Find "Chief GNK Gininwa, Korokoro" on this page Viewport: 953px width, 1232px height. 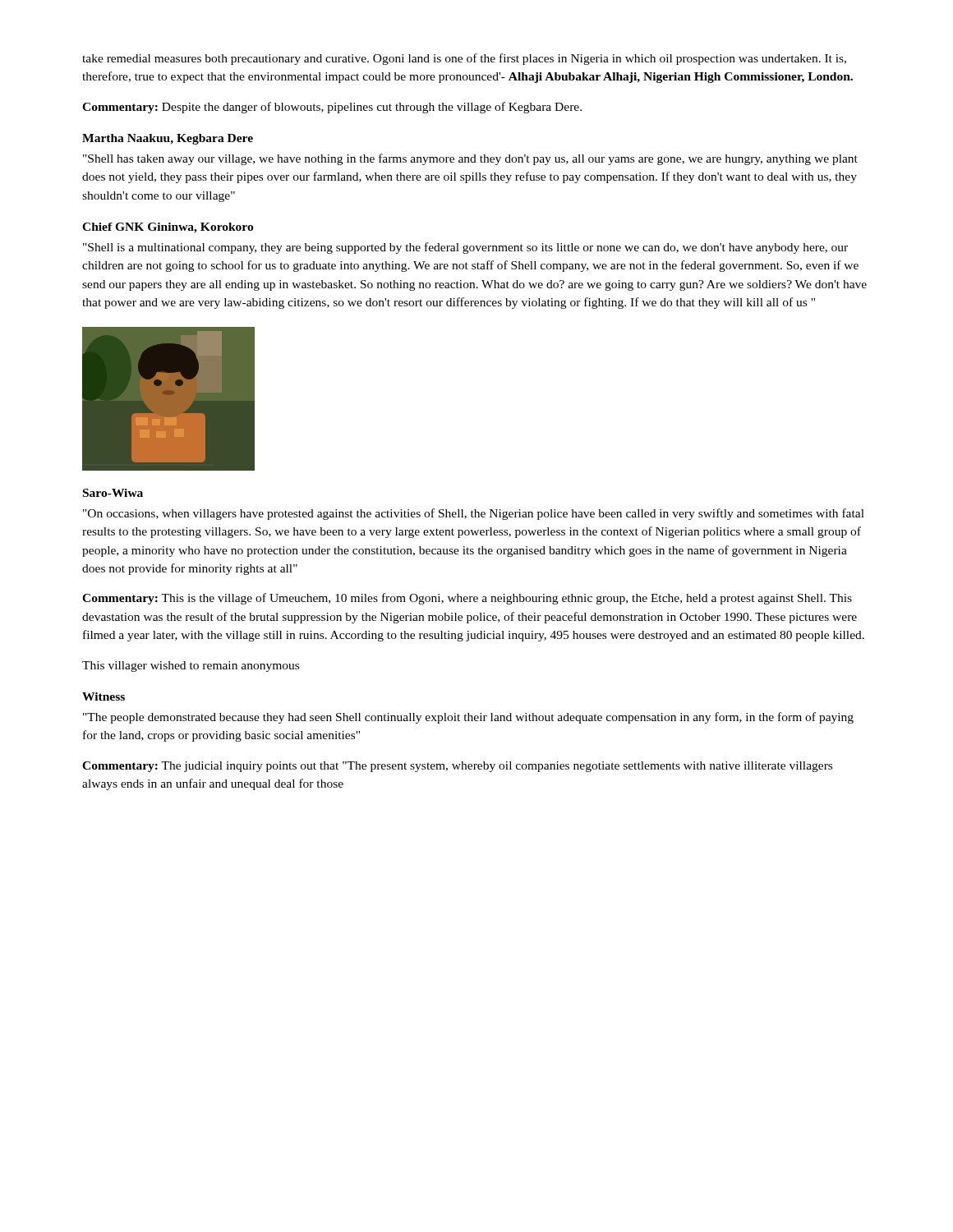168,227
